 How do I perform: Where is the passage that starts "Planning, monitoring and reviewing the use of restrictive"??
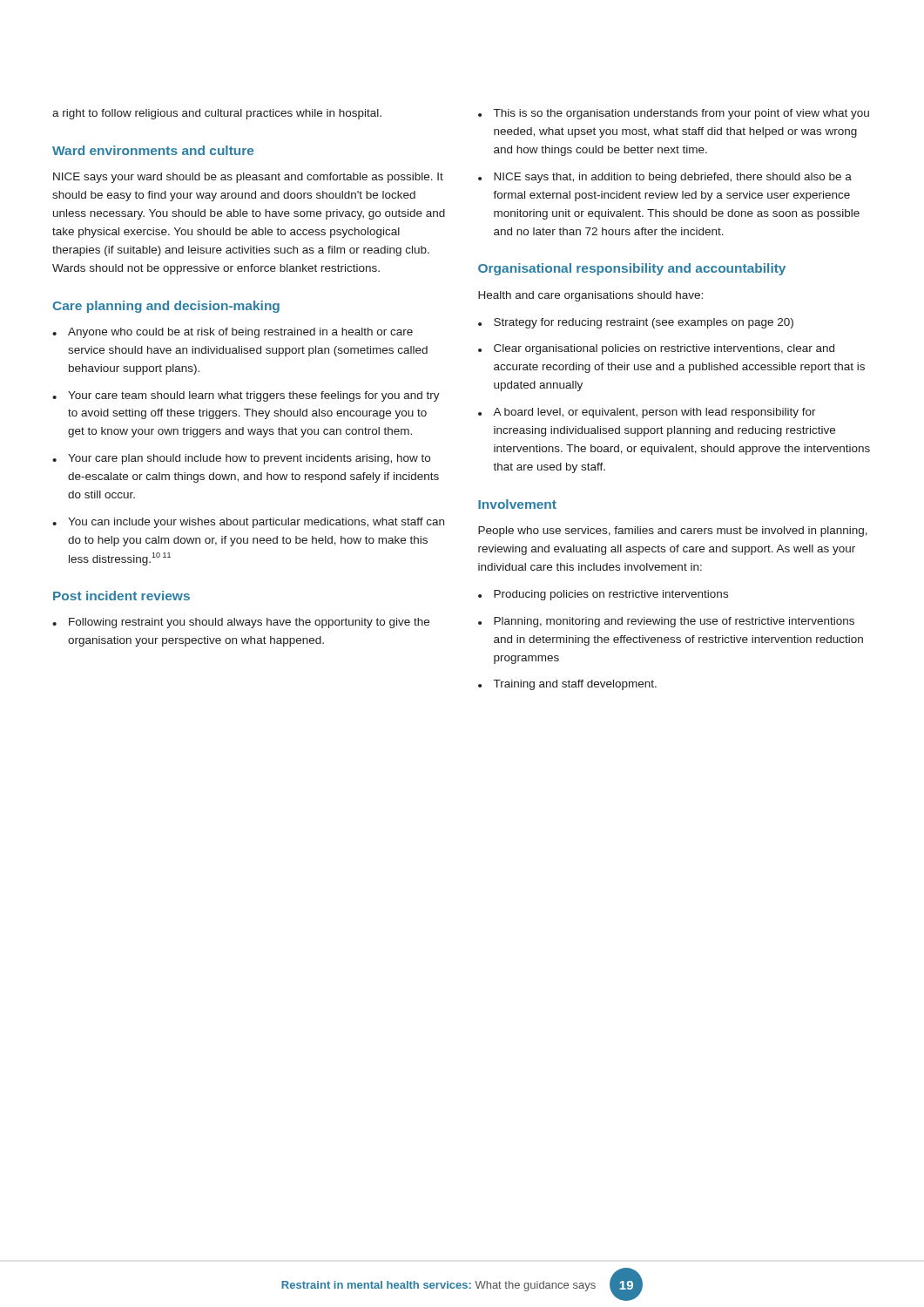(x=678, y=639)
